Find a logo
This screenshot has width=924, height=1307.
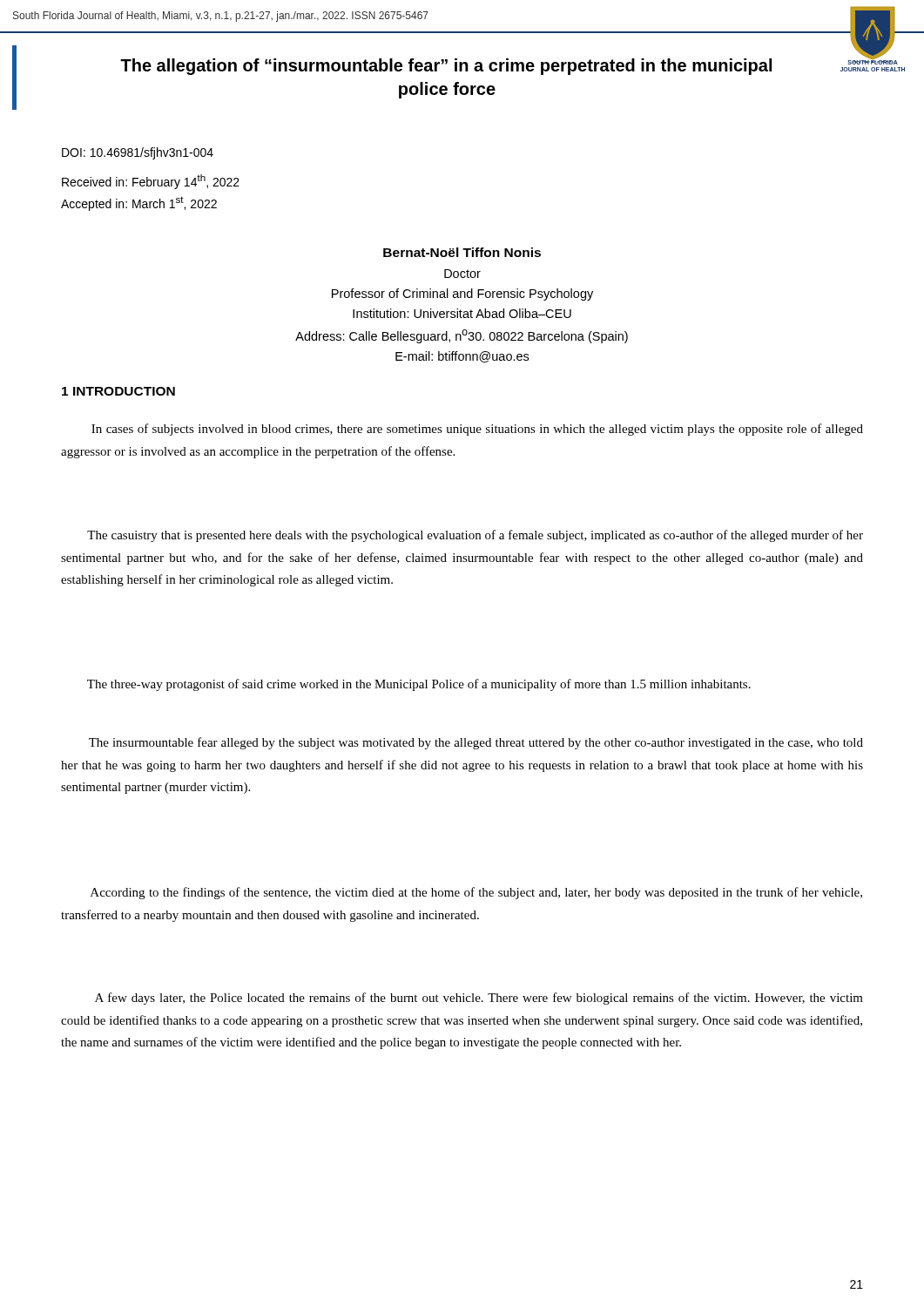(873, 33)
